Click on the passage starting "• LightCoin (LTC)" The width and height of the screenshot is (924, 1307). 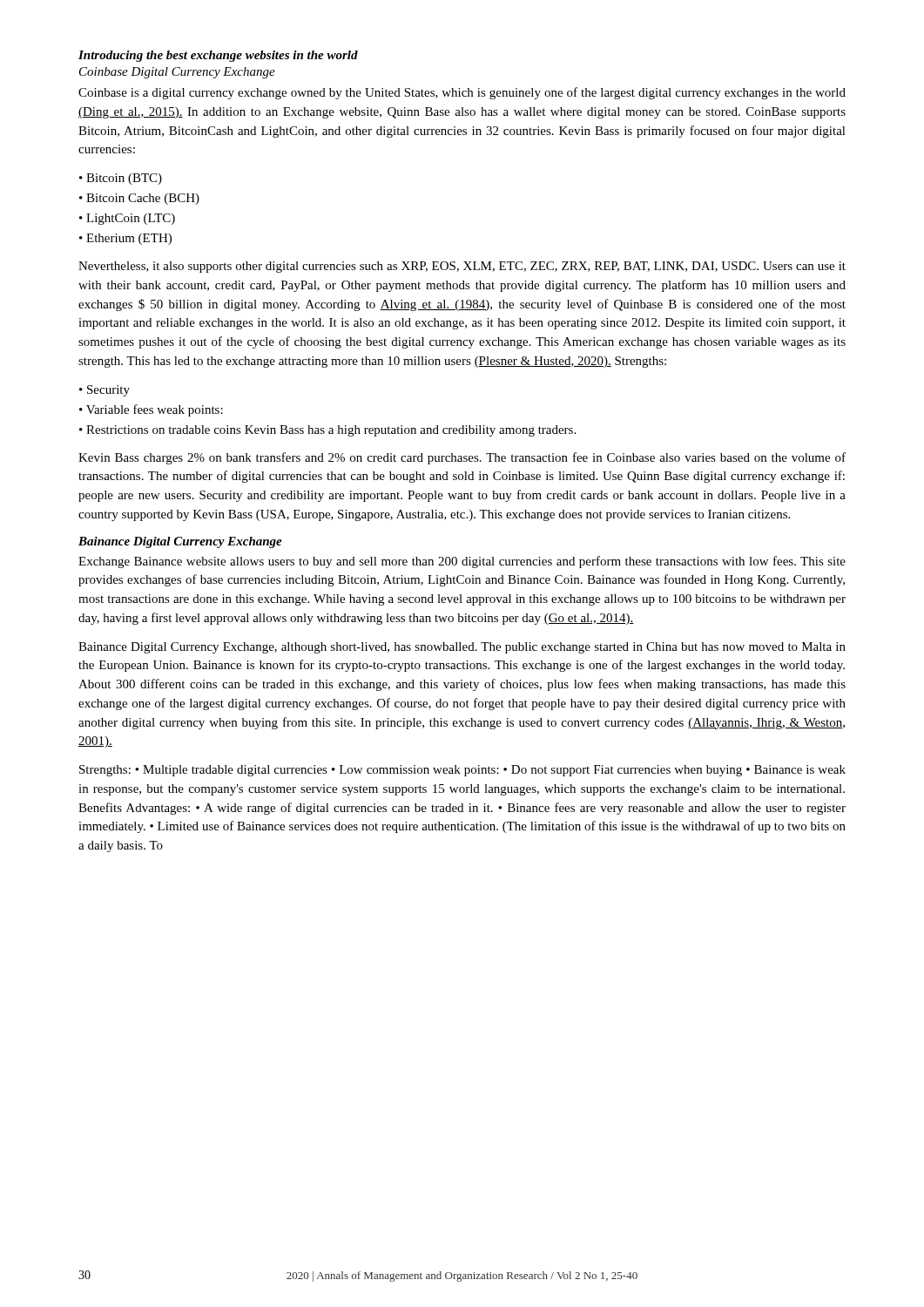click(127, 218)
